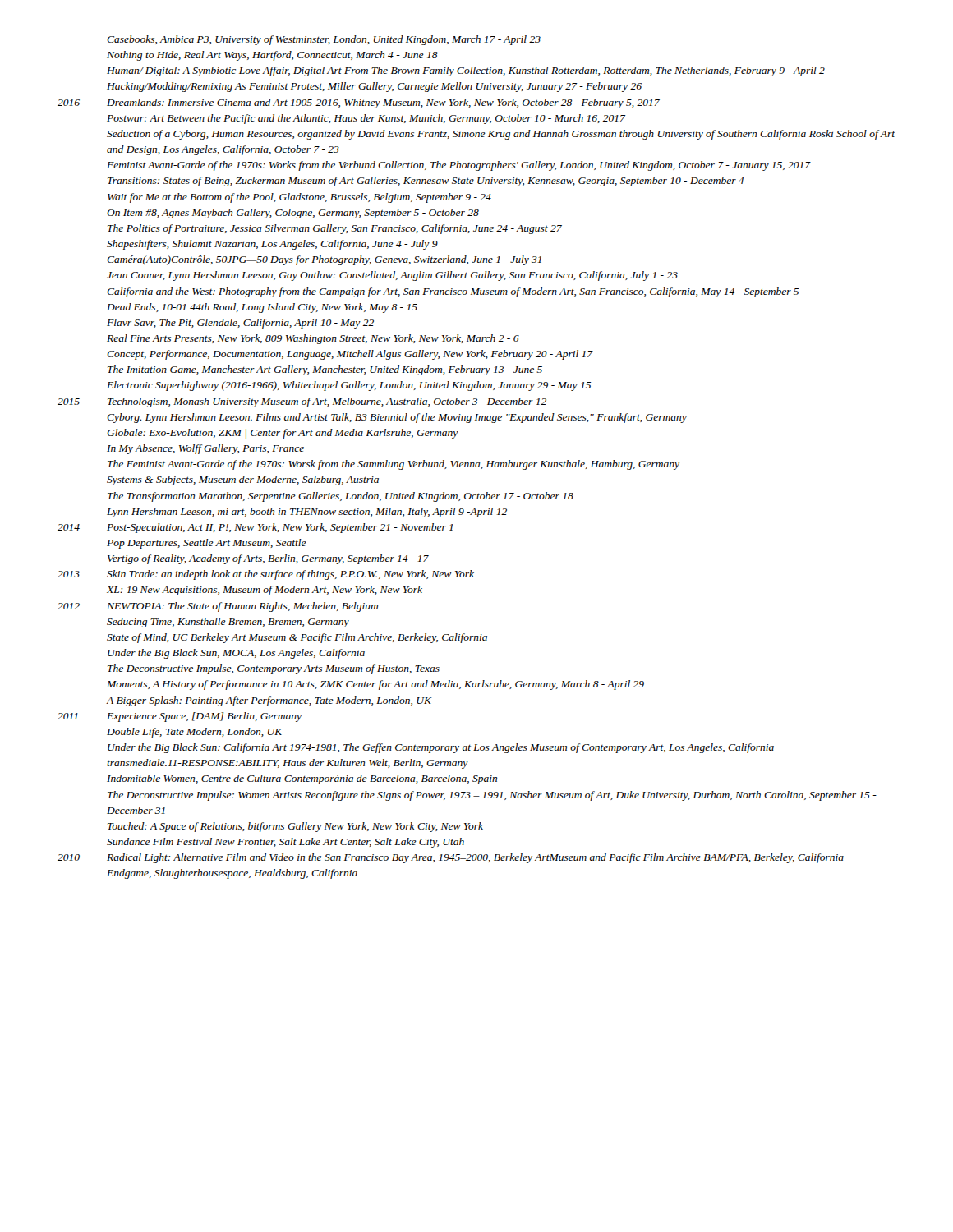Find the block on this page that starts "Seduction of a Cyborg, Human"
The image size is (953, 1232).
click(476, 141)
